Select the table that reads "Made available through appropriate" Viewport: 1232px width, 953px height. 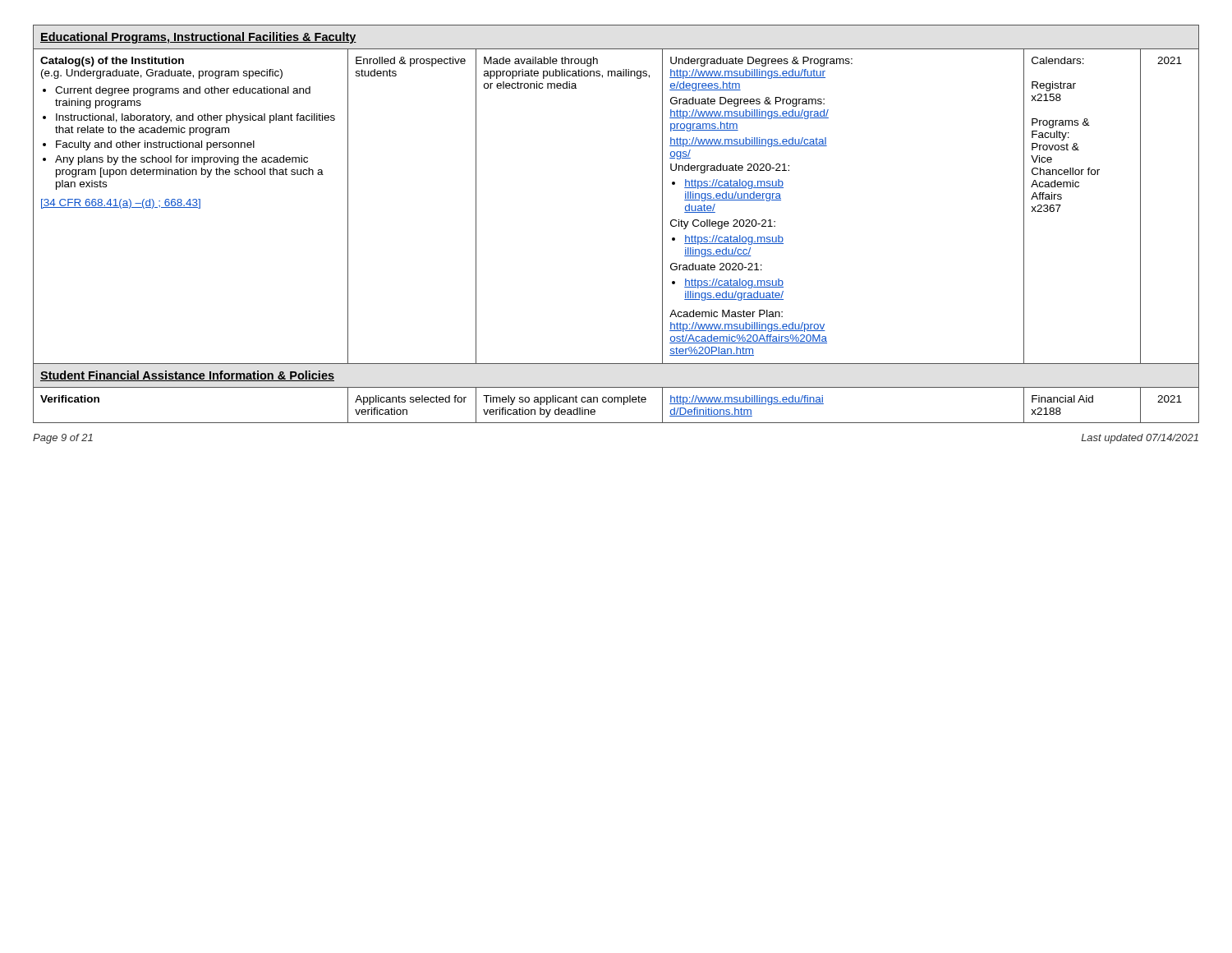[x=616, y=224]
